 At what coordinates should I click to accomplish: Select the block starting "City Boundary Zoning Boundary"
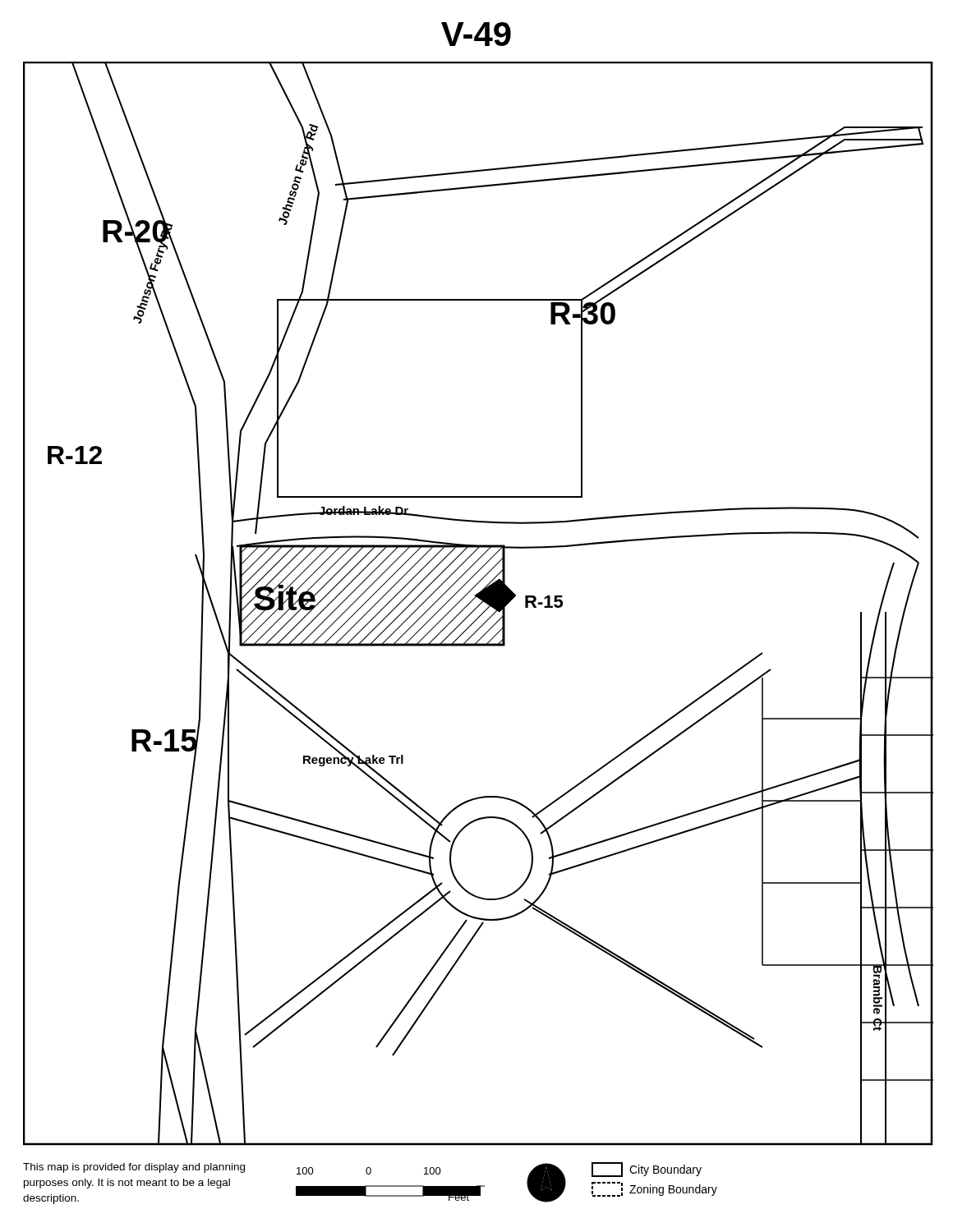point(647,1170)
